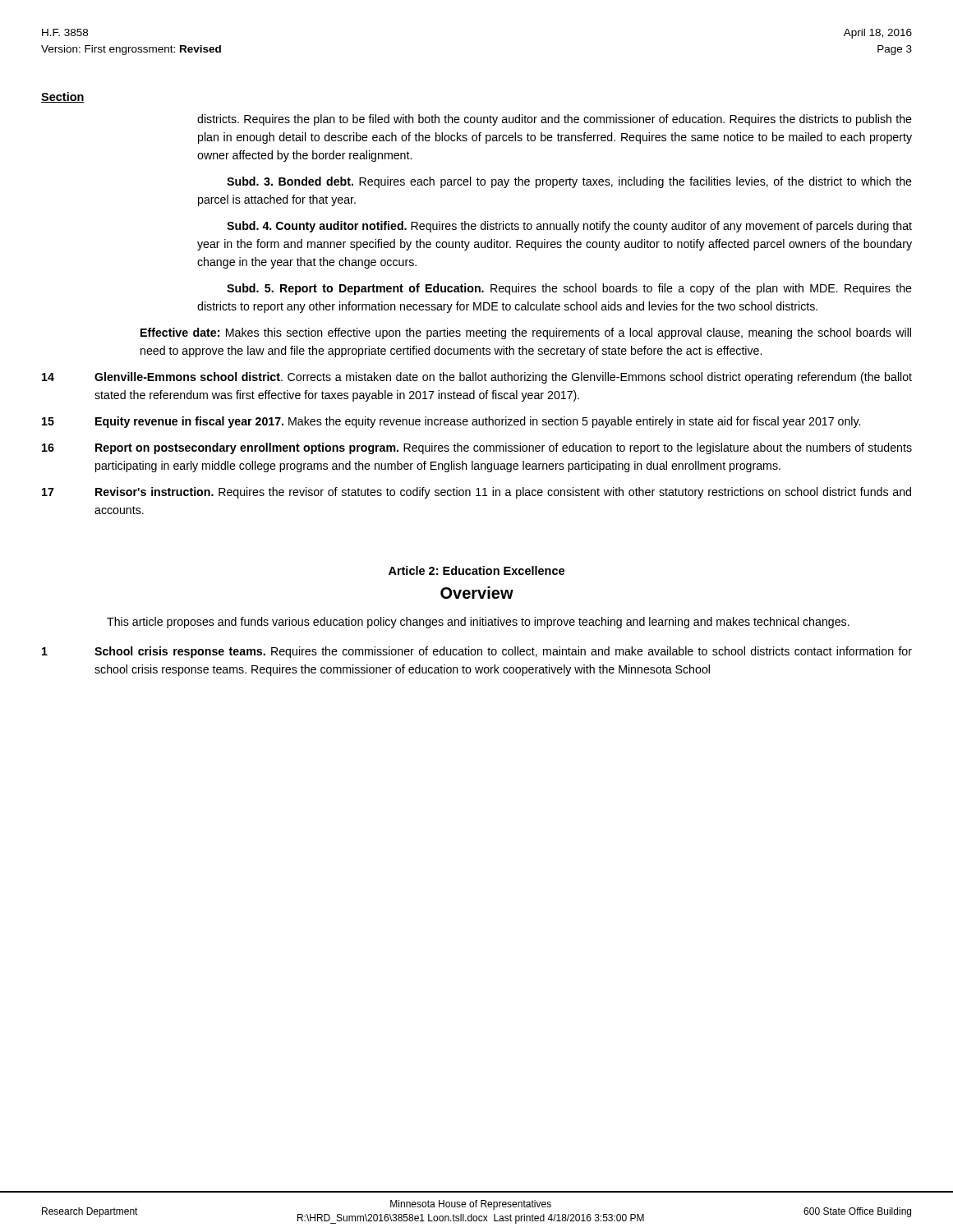Select the element starting "districts. Requires the"
This screenshot has width=953, height=1232.
tap(555, 137)
